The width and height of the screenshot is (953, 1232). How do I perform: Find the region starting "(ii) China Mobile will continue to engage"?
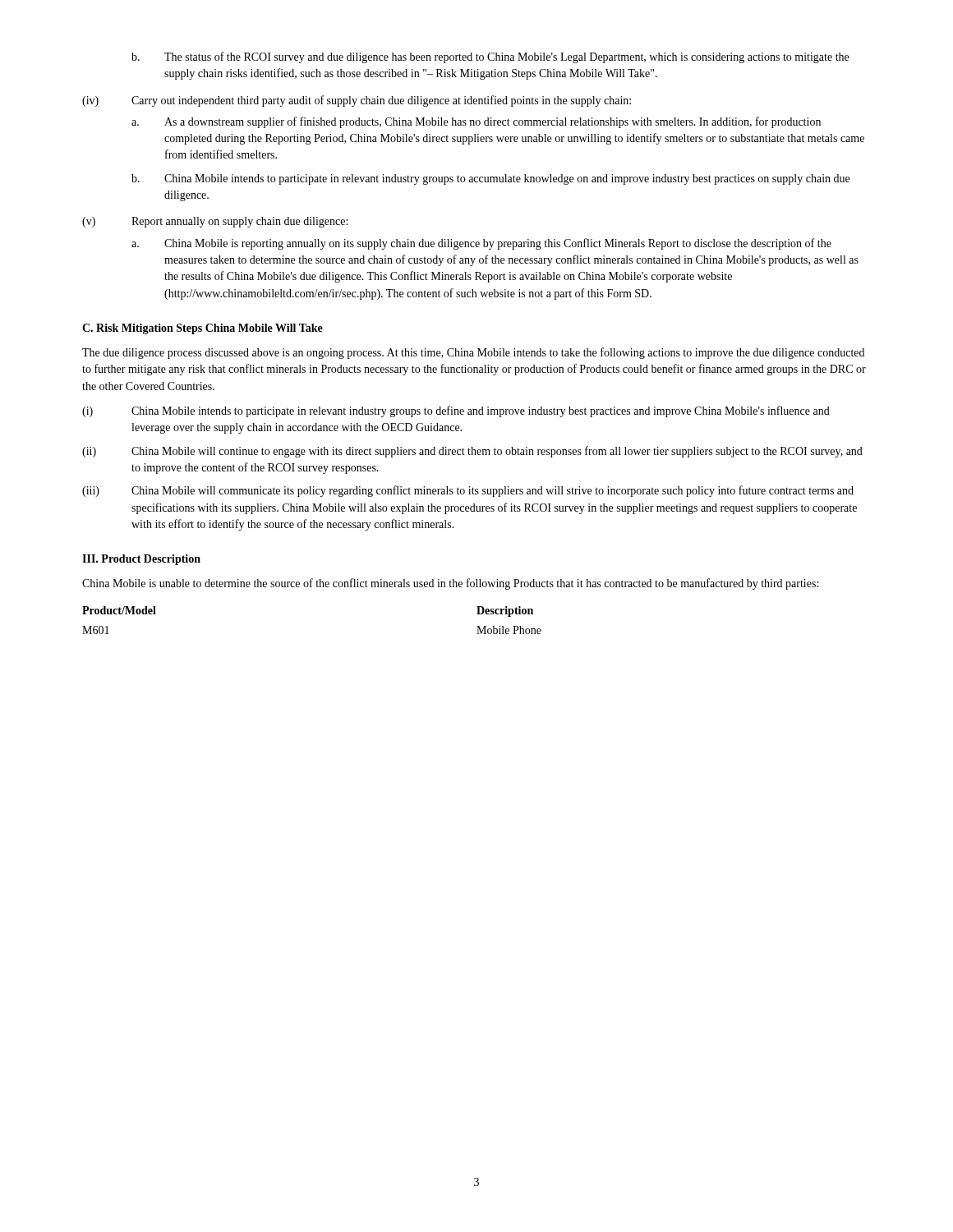(x=476, y=460)
